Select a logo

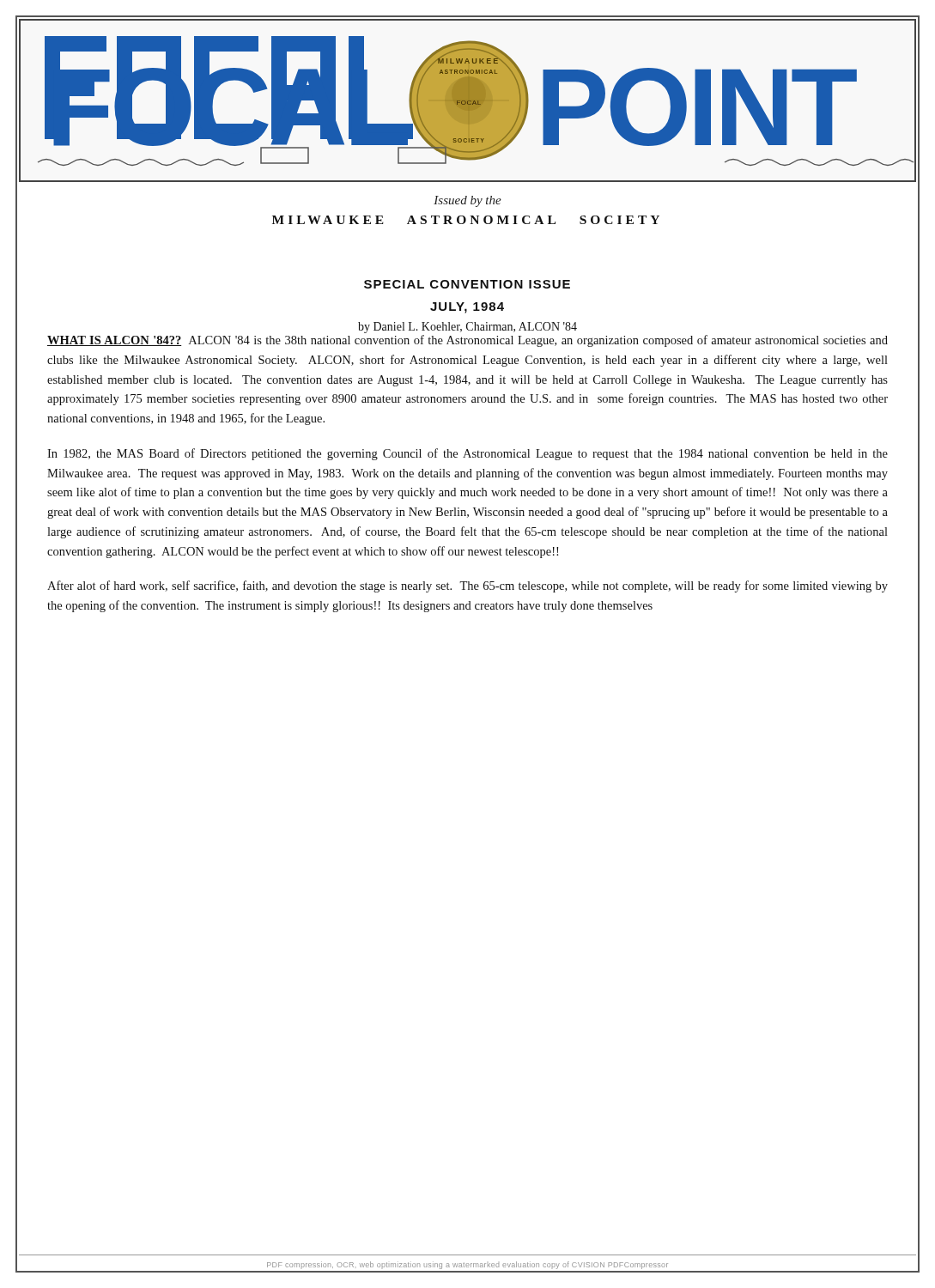point(468,100)
